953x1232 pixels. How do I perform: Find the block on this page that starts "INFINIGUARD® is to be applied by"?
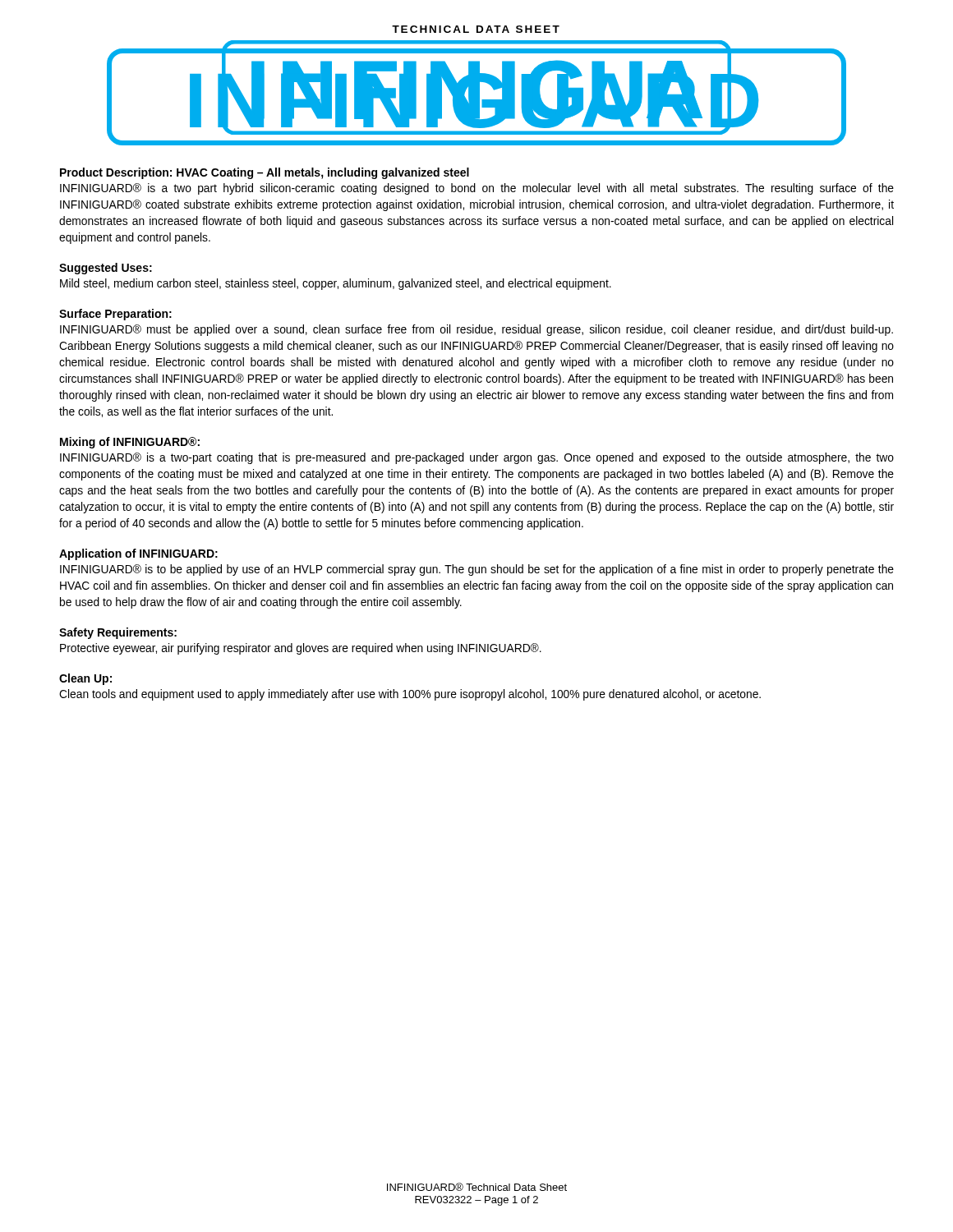(476, 586)
